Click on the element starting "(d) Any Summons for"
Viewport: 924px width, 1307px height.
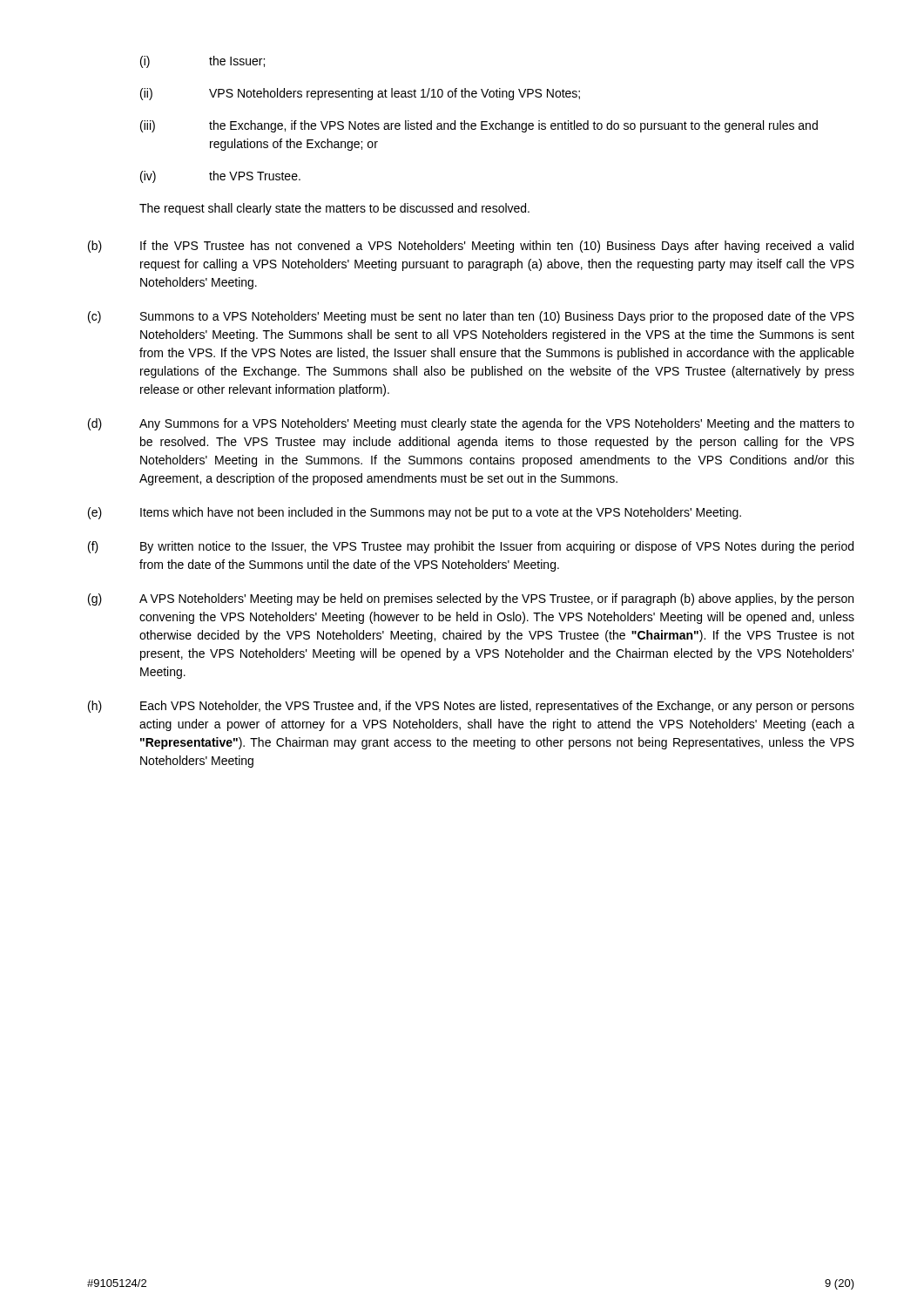click(471, 451)
